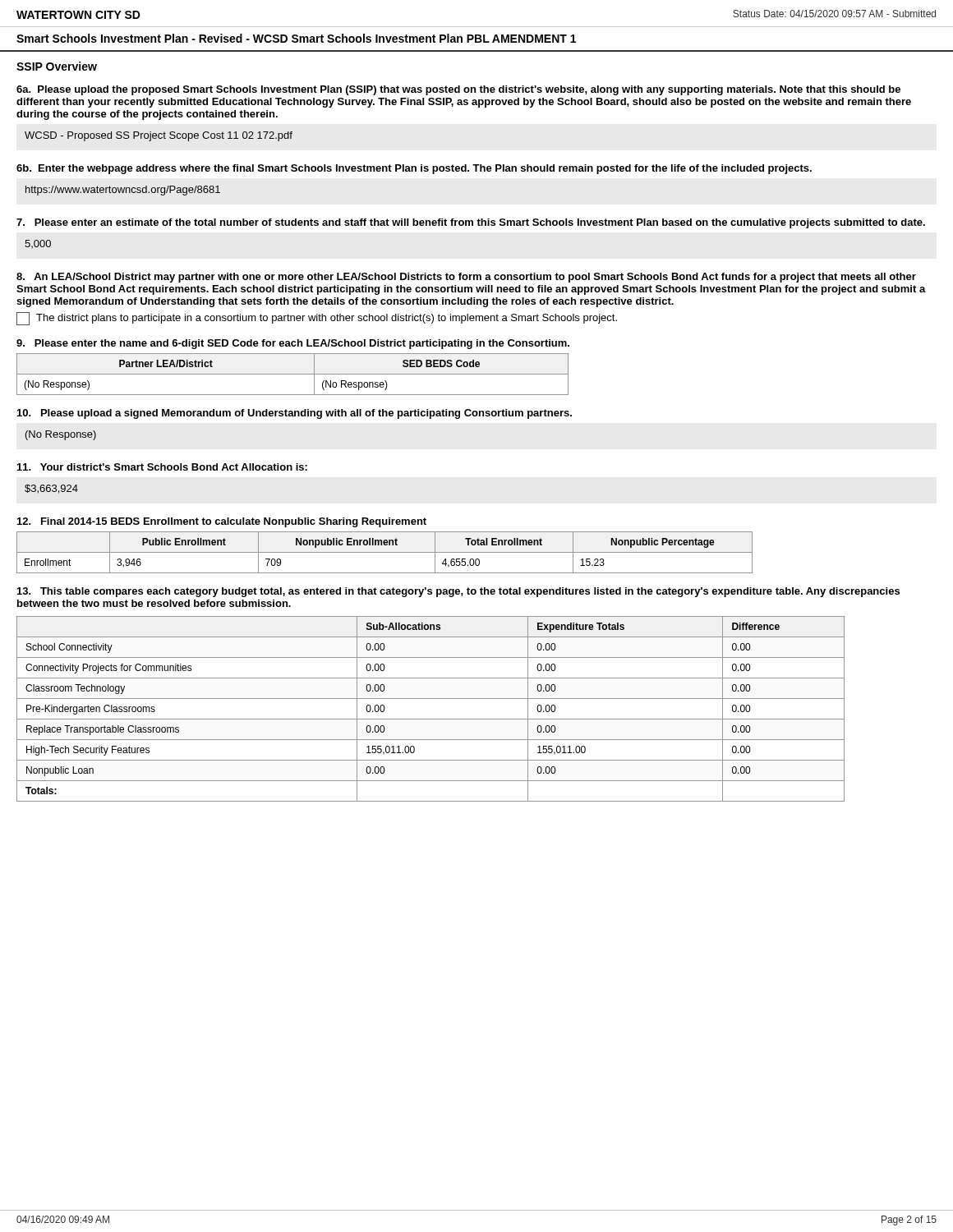The height and width of the screenshot is (1232, 953).
Task: Find the block on this page that starts "Please enter the name and 6-digit SED Code"
Action: [x=293, y=343]
